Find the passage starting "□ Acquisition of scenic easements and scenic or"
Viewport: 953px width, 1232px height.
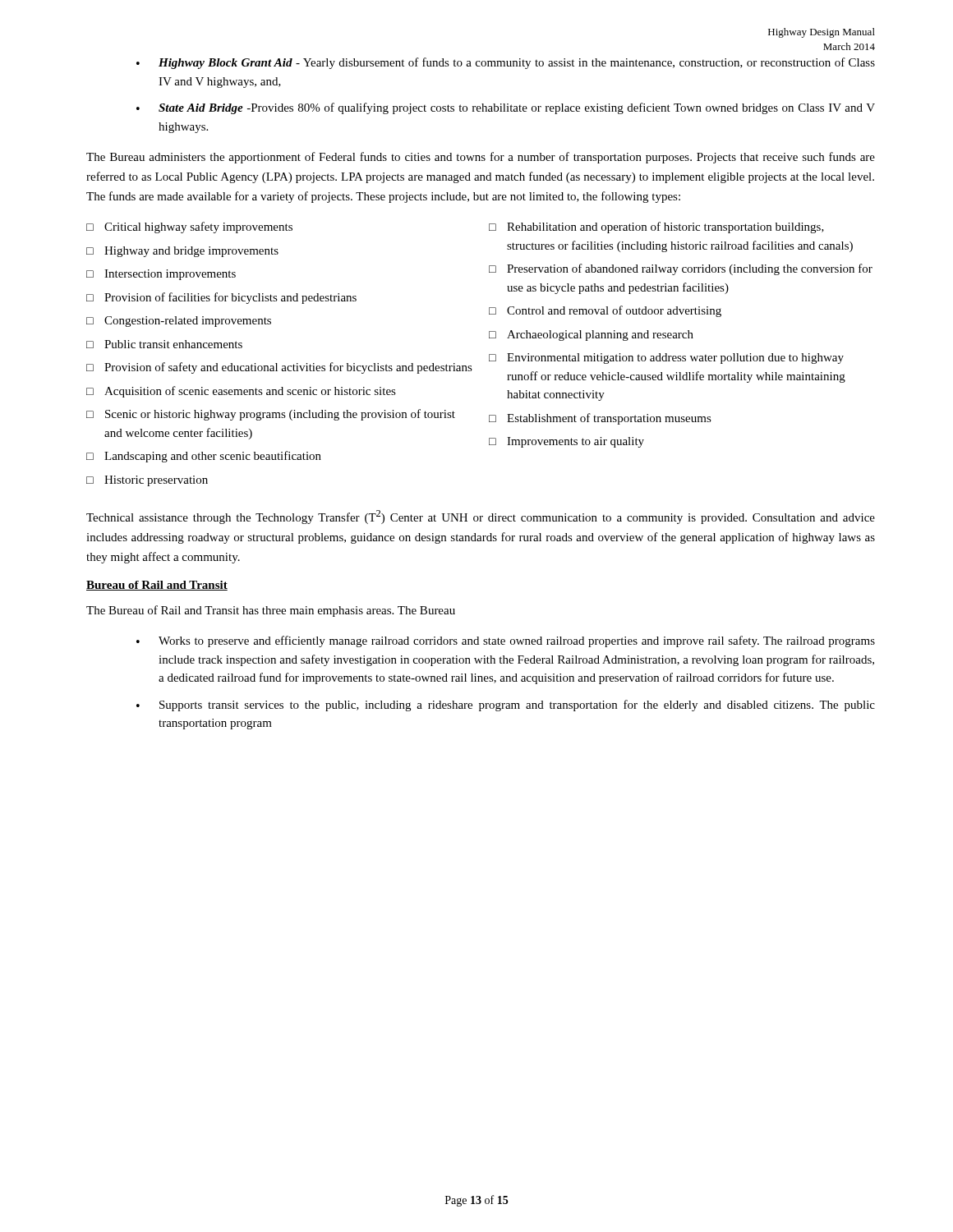coord(279,391)
